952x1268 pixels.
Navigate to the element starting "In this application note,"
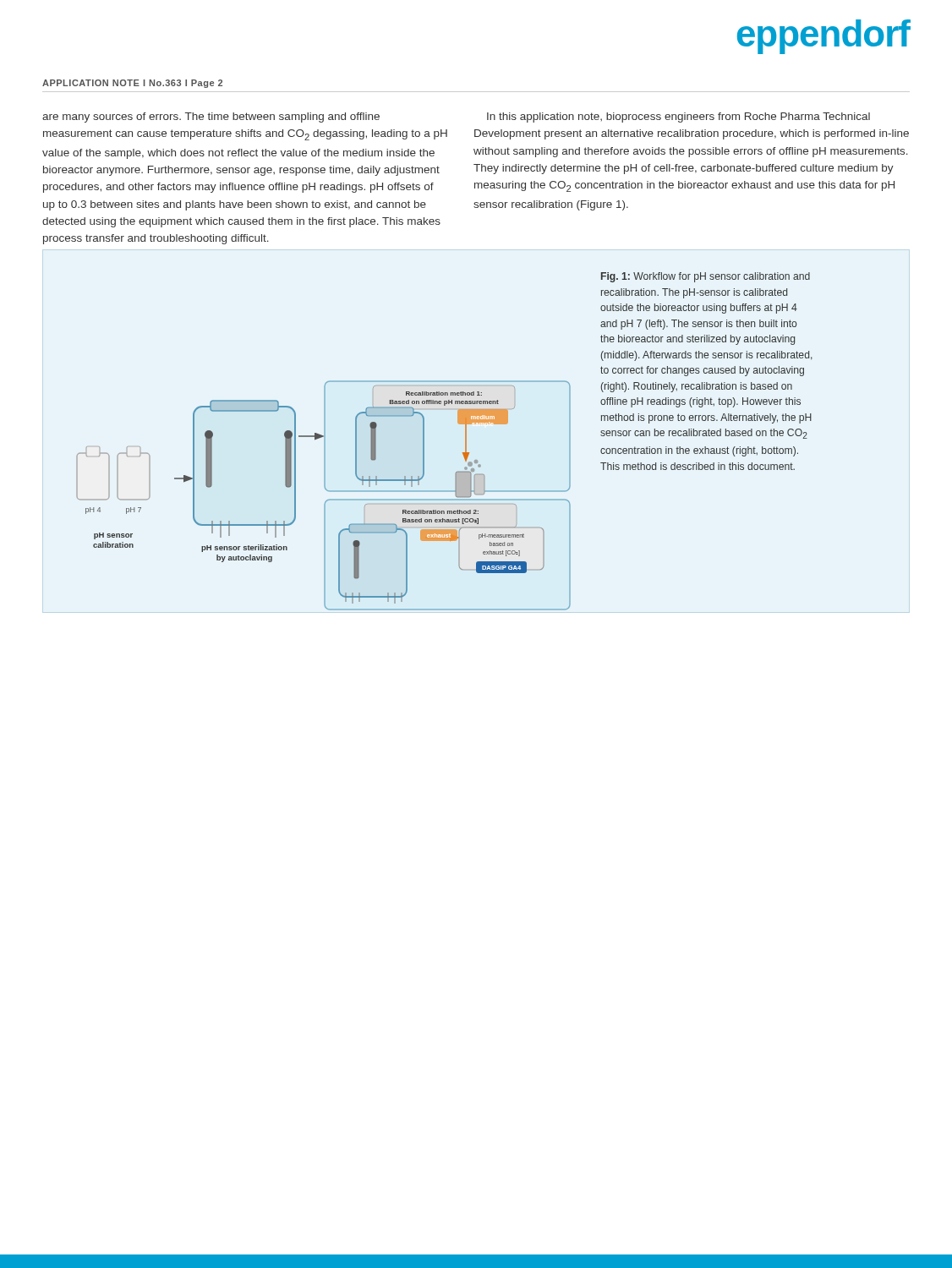tap(691, 160)
